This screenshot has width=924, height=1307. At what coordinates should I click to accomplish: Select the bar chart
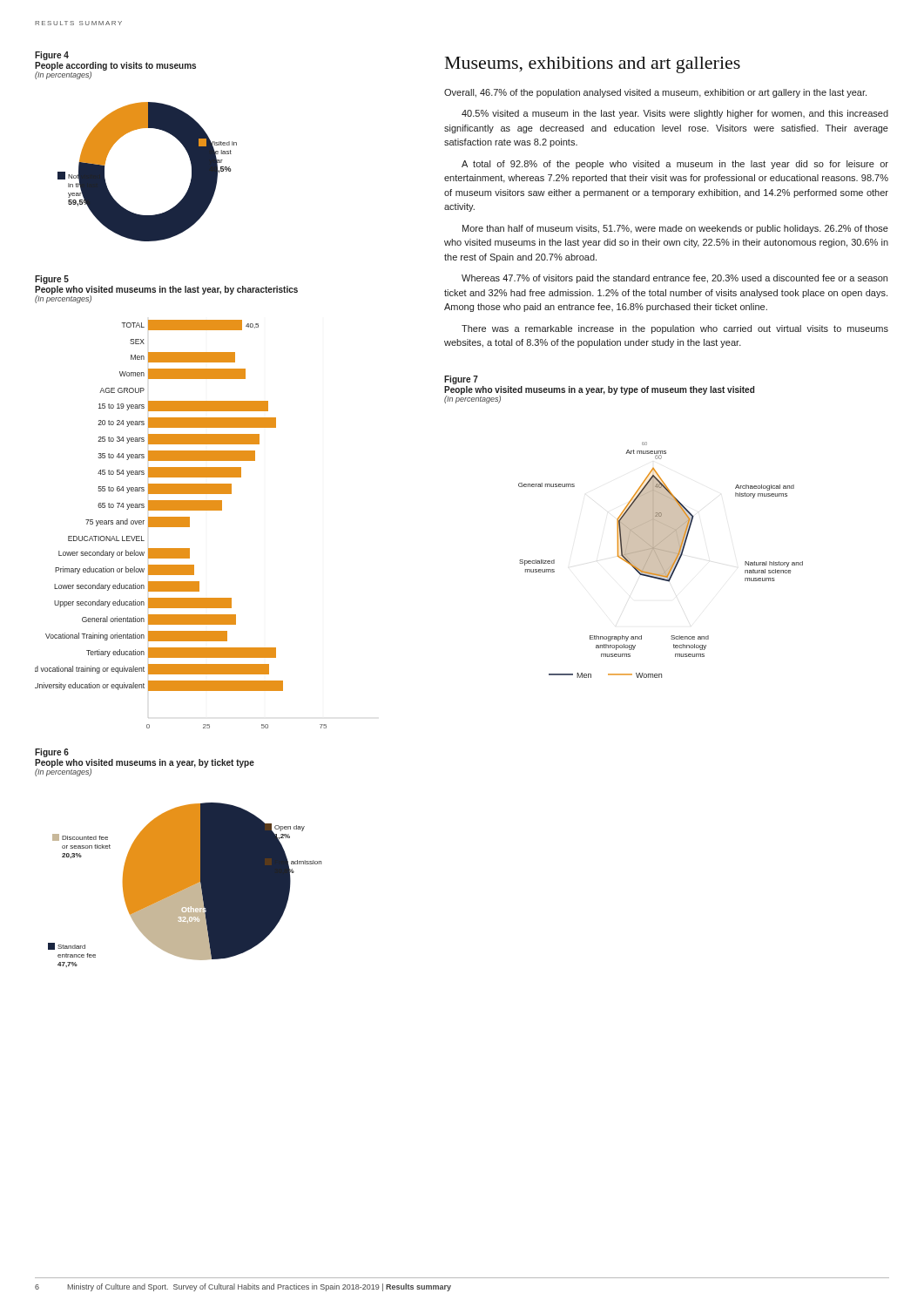tap(218, 522)
